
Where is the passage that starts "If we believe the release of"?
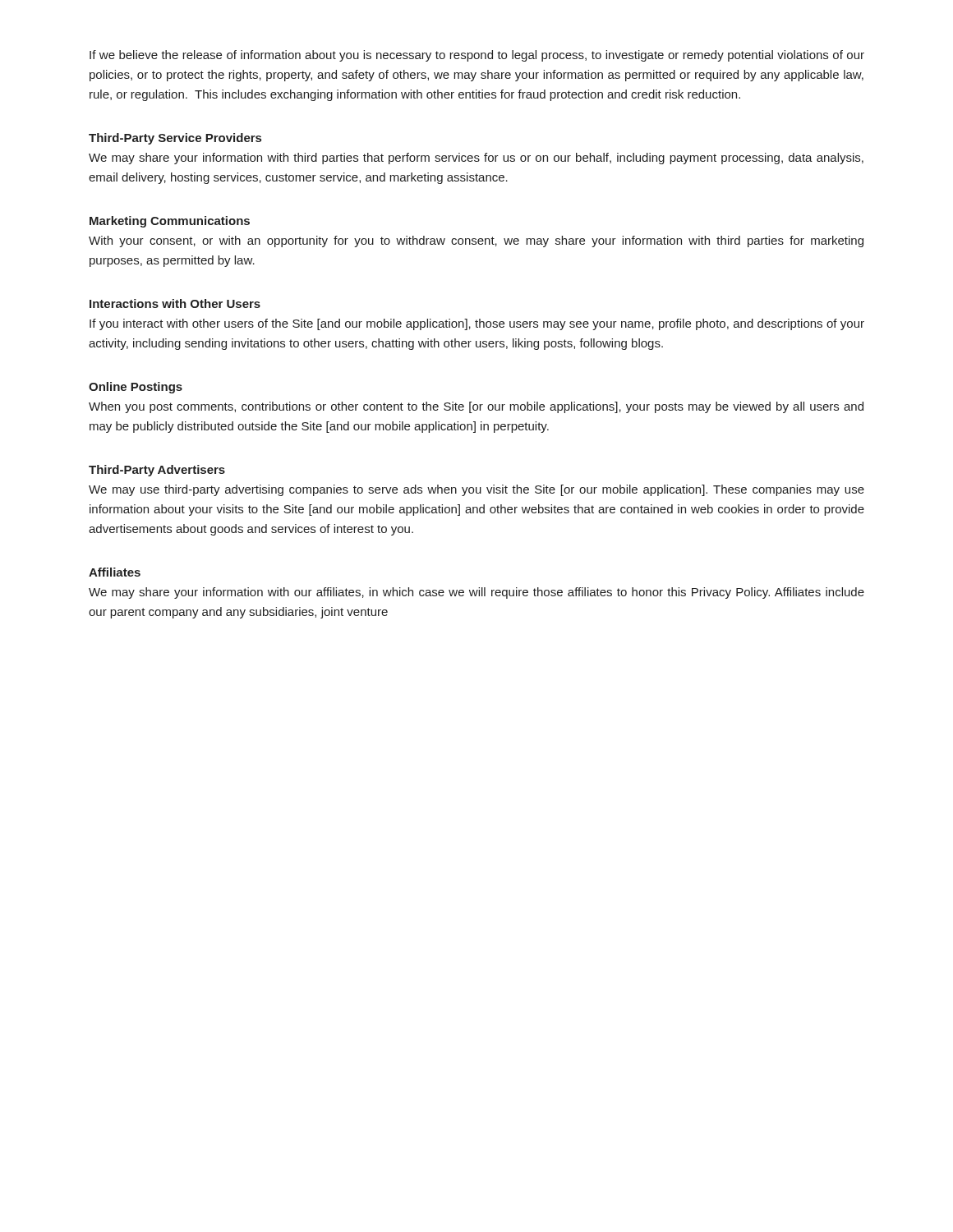coord(476,74)
